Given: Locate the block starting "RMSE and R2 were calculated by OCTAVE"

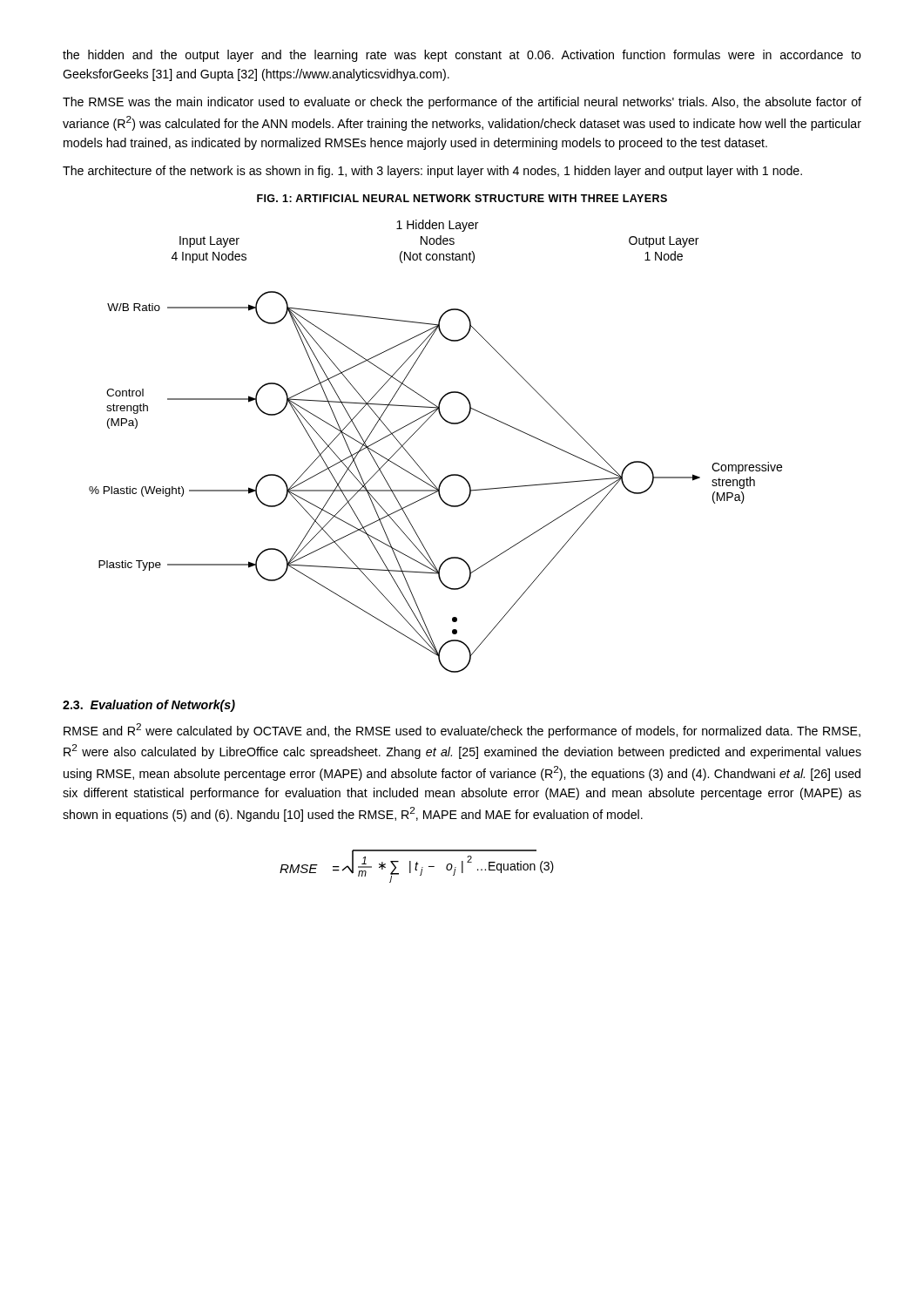Looking at the screenshot, I should coord(462,771).
